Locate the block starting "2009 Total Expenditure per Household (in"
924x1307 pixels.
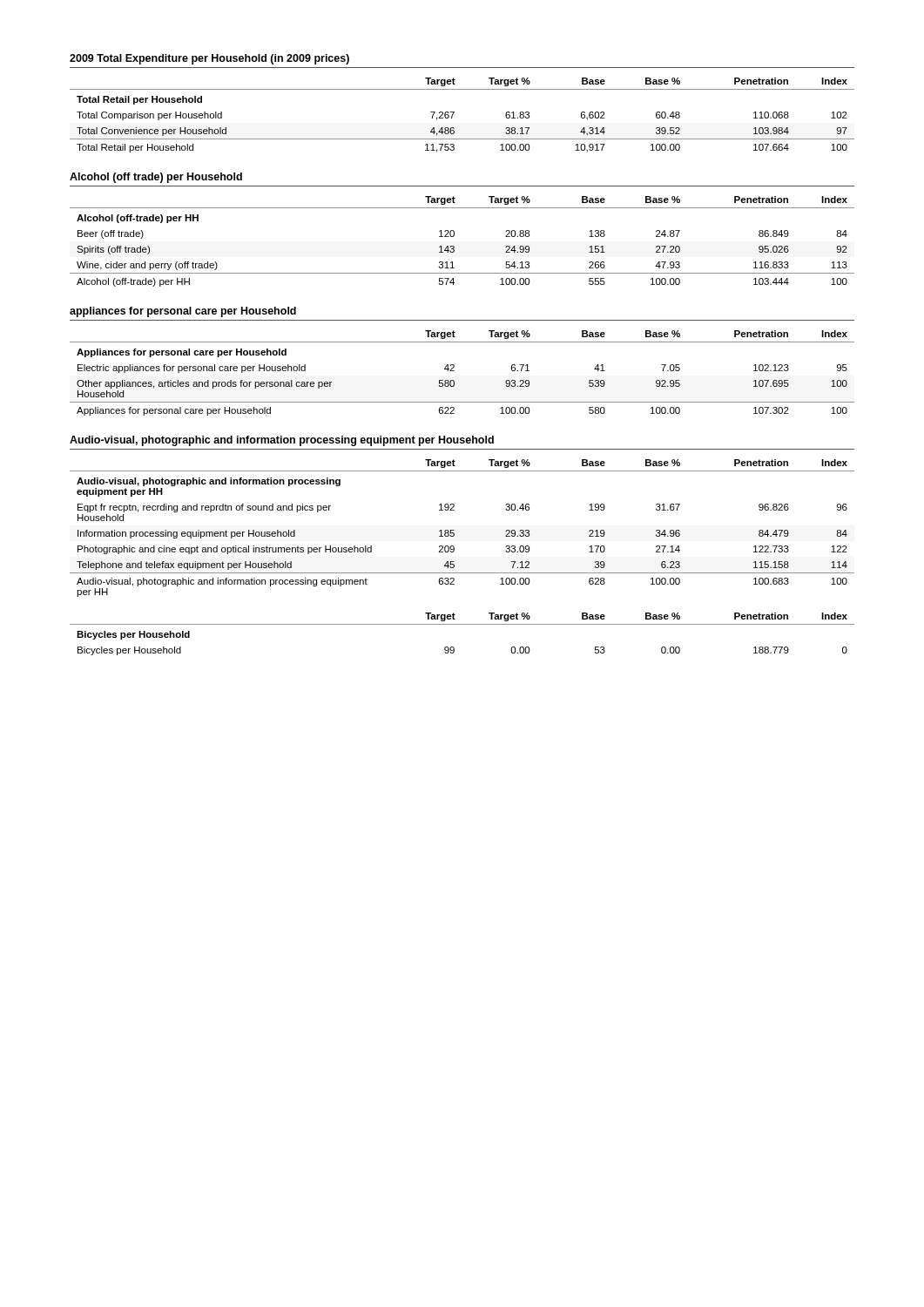tap(210, 58)
